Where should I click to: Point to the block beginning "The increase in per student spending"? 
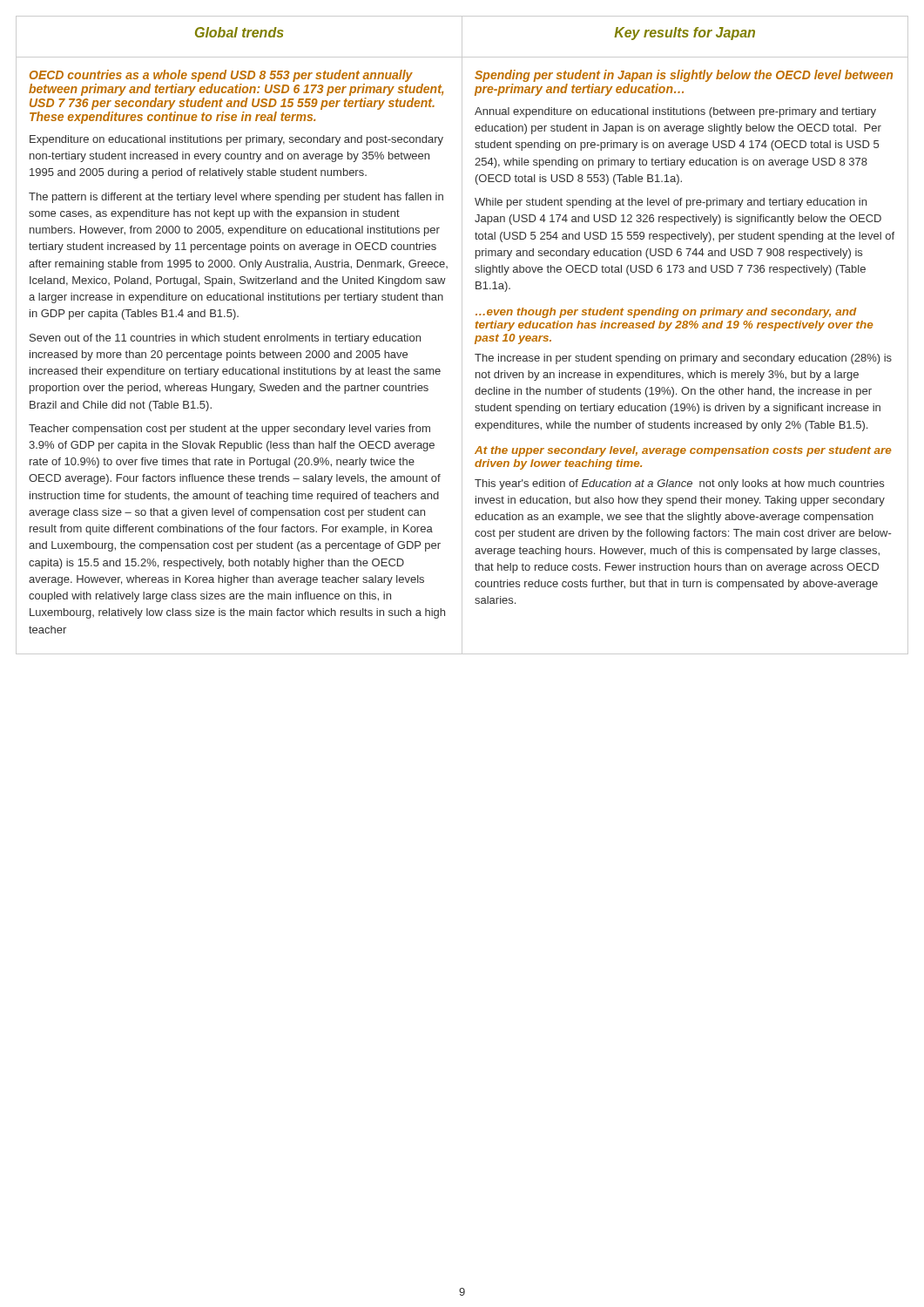(683, 391)
